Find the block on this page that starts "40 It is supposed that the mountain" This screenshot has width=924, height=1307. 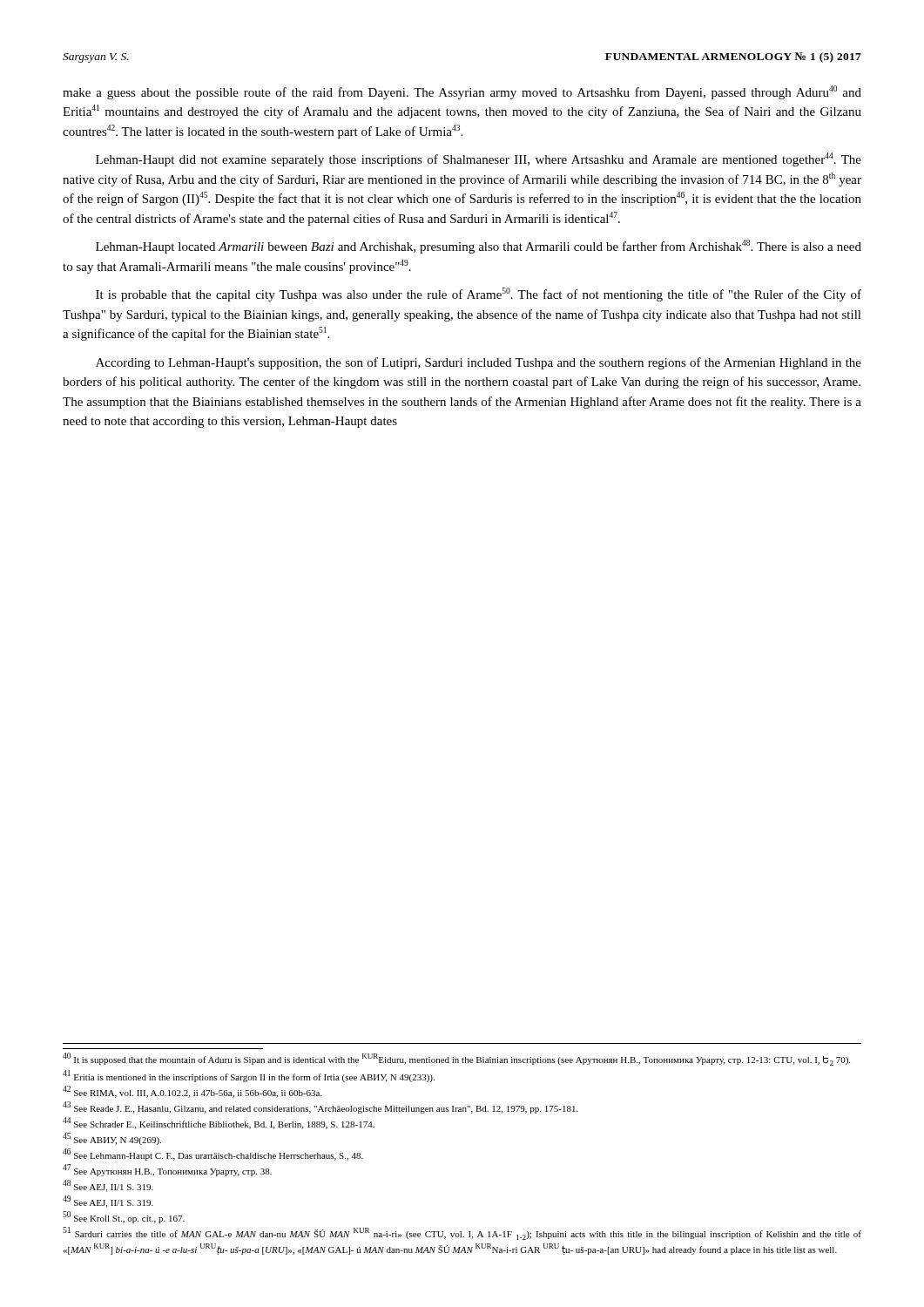[x=457, y=1060]
